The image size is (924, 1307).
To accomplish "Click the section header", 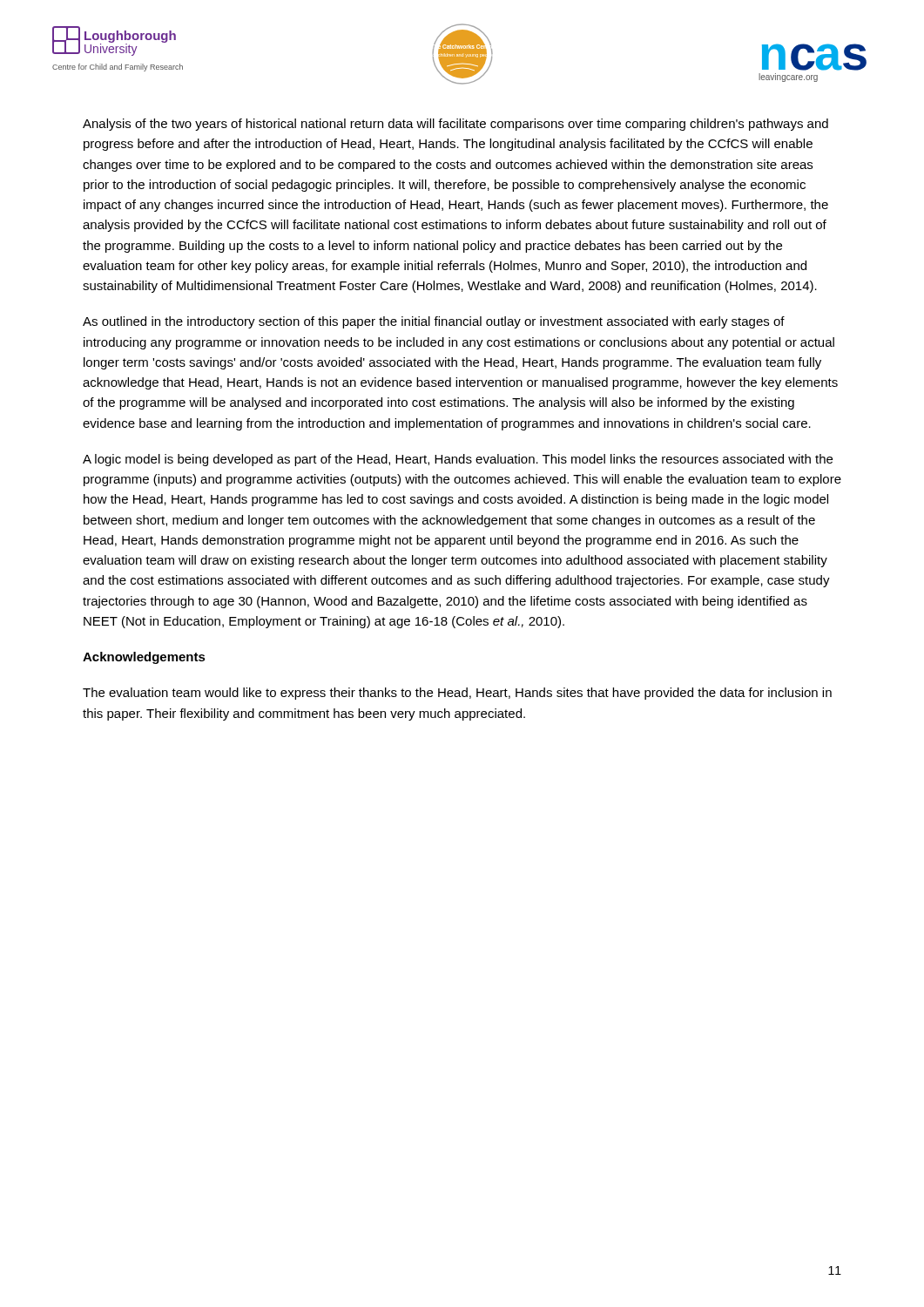I will coord(462,657).
